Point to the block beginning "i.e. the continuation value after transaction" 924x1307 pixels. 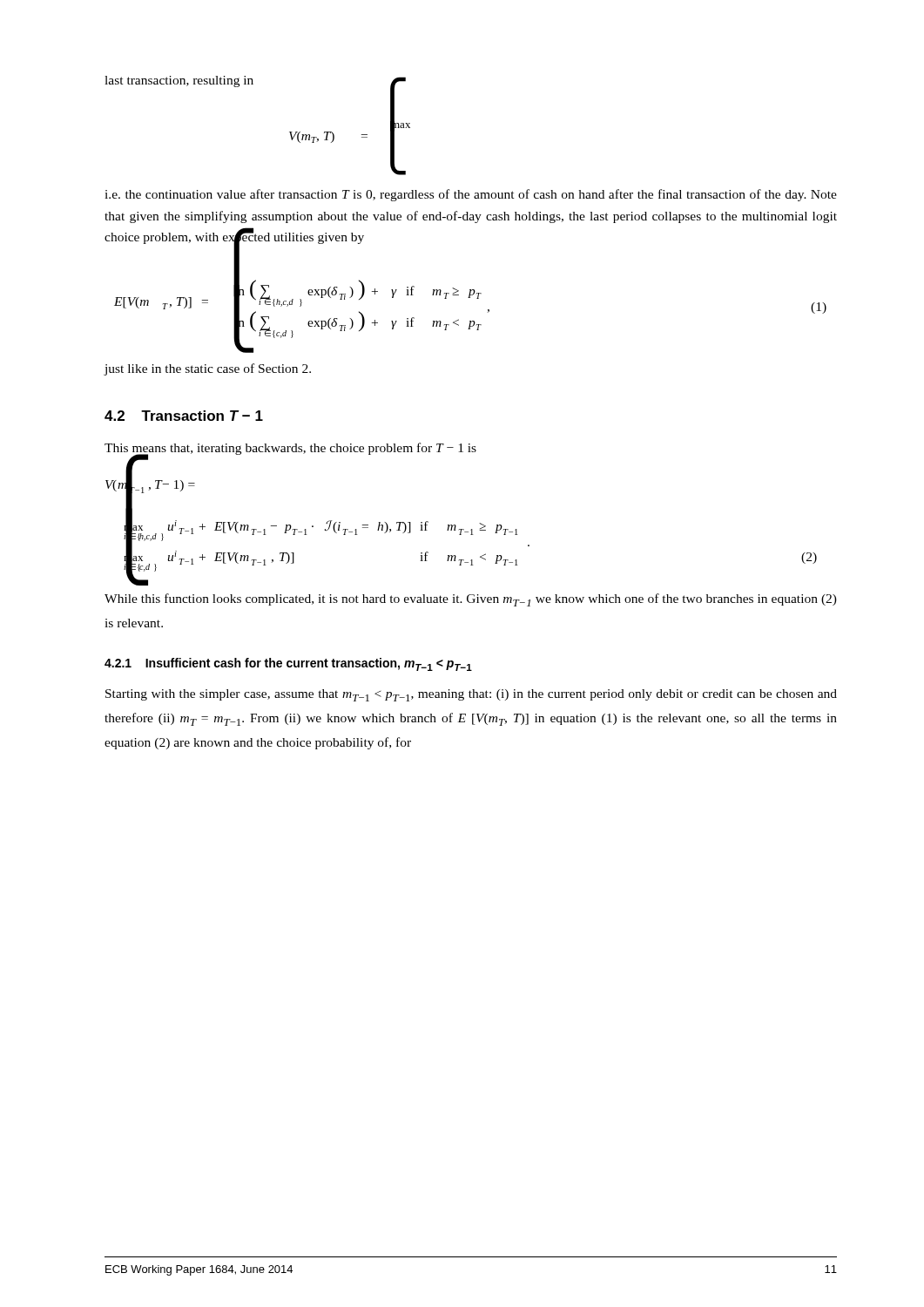pos(471,216)
